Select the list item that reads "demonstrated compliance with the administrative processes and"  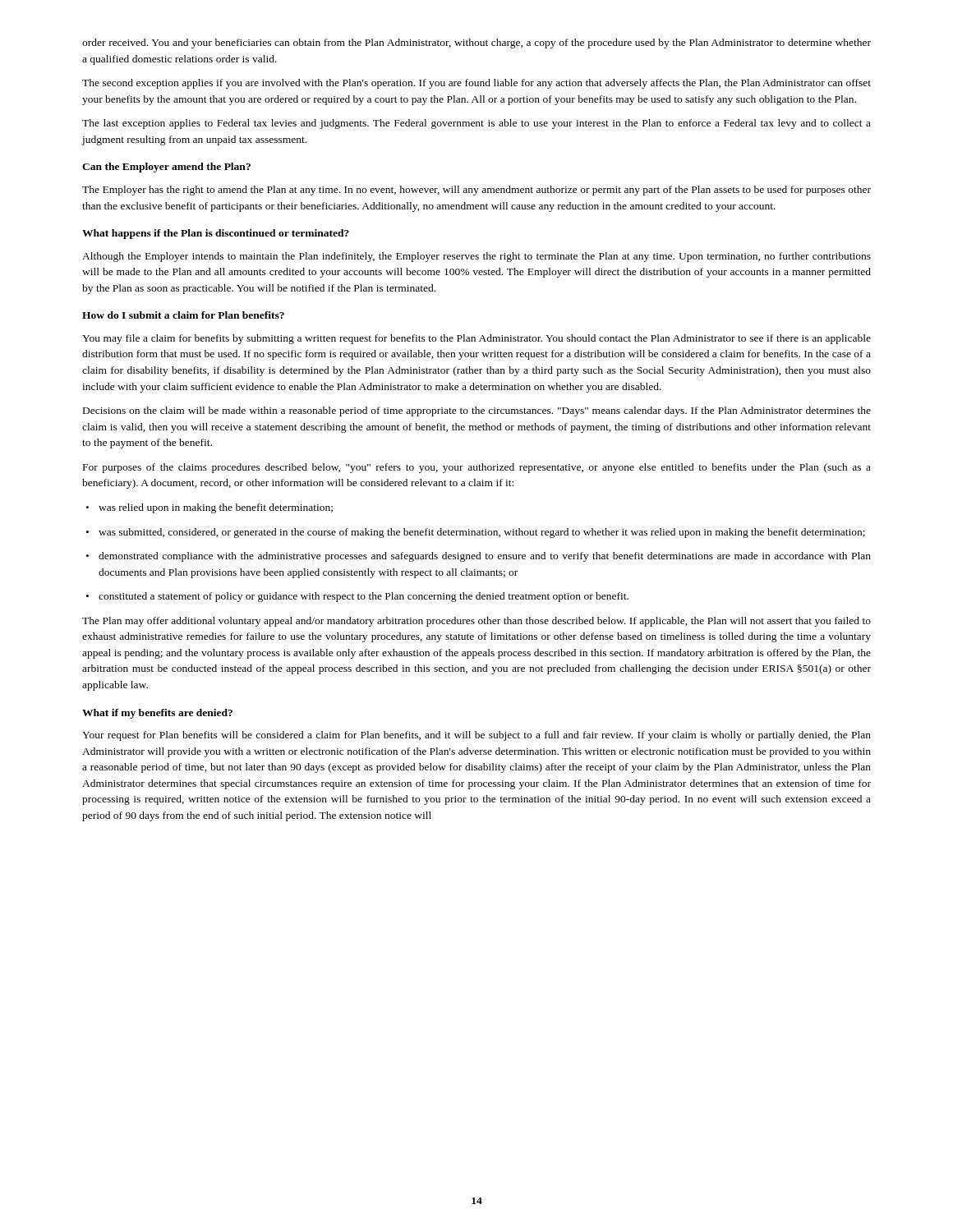(476, 564)
